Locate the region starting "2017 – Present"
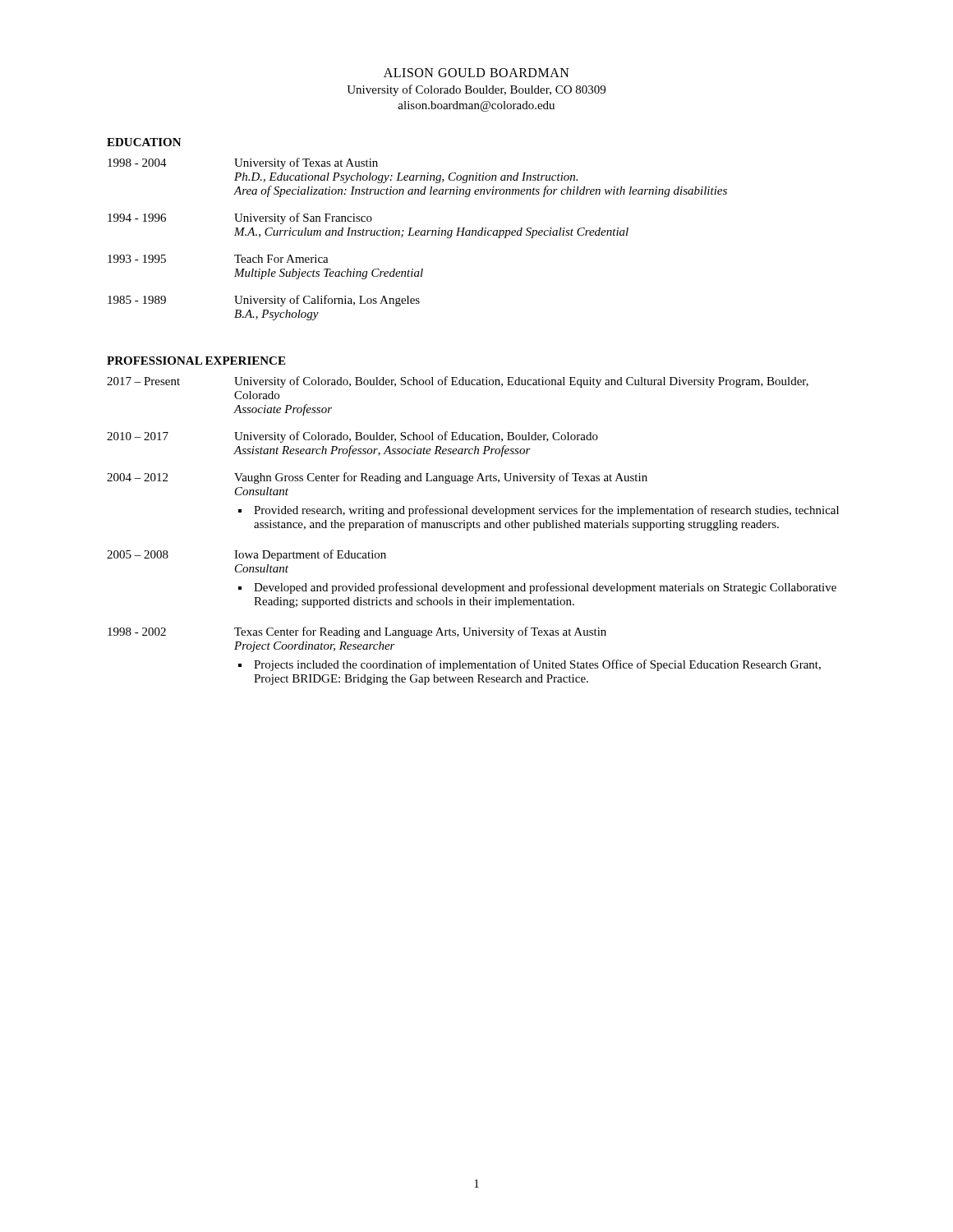This screenshot has height=1232, width=953. (458, 382)
